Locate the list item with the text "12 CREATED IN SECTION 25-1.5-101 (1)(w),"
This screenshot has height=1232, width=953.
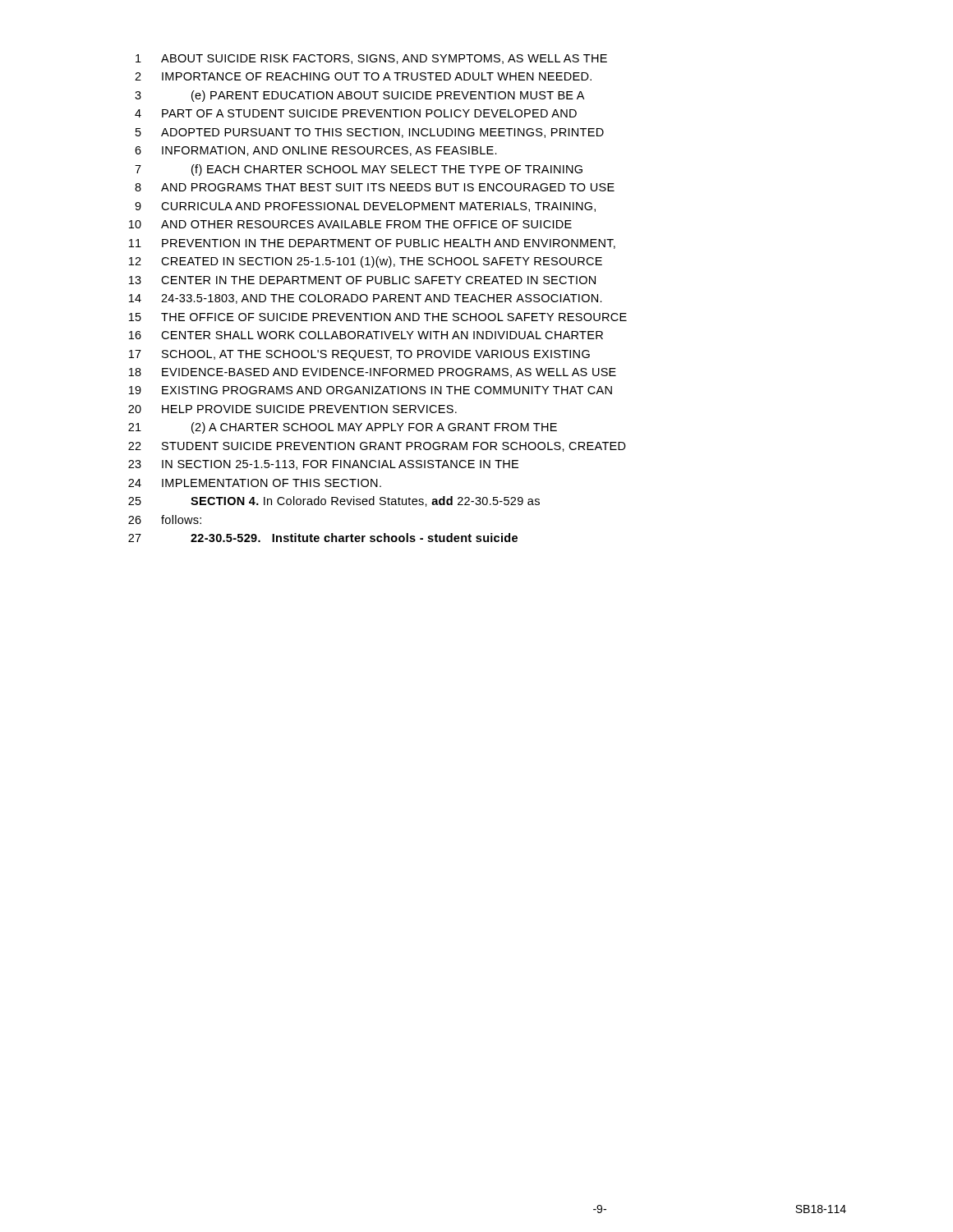point(476,262)
